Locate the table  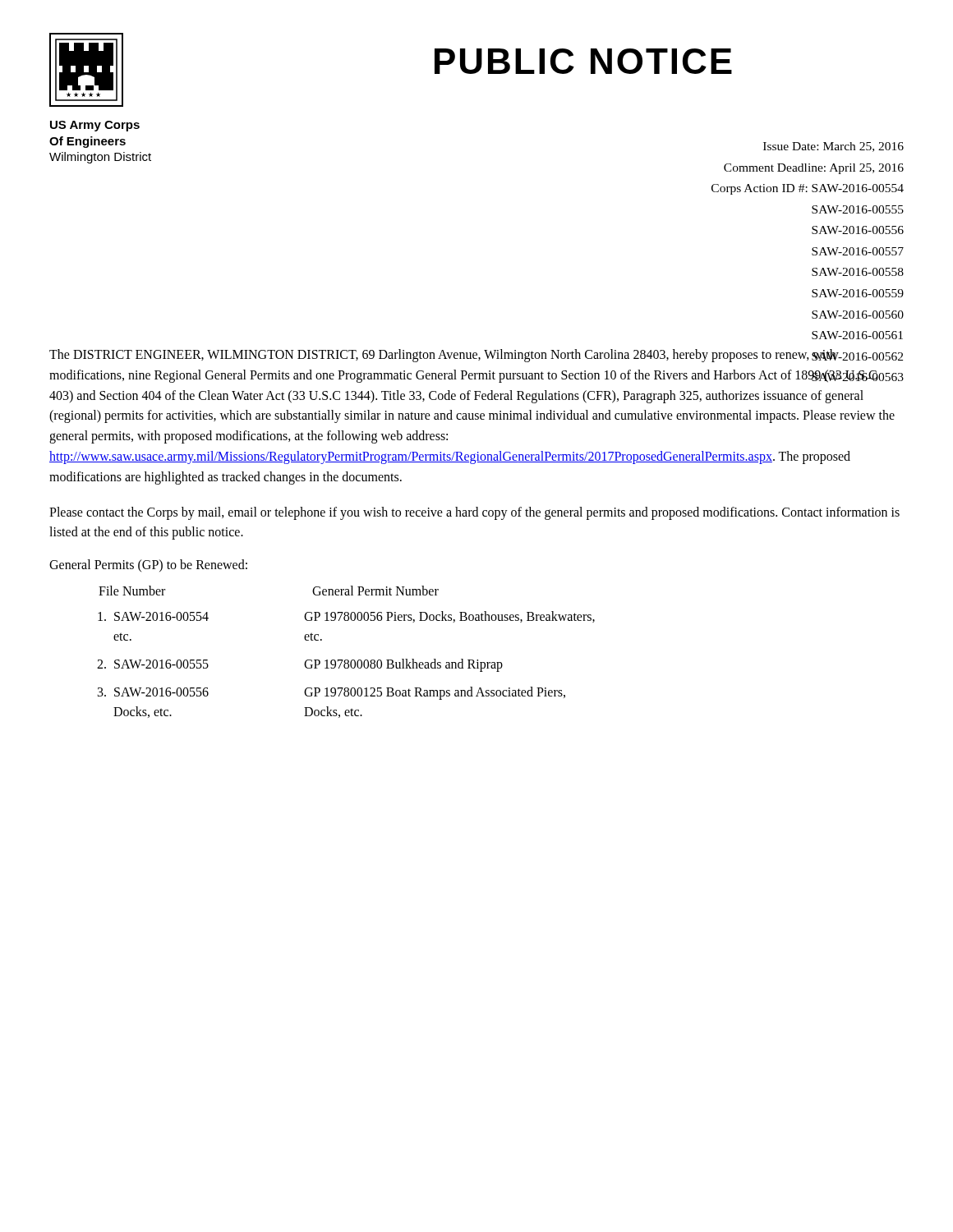[476, 653]
